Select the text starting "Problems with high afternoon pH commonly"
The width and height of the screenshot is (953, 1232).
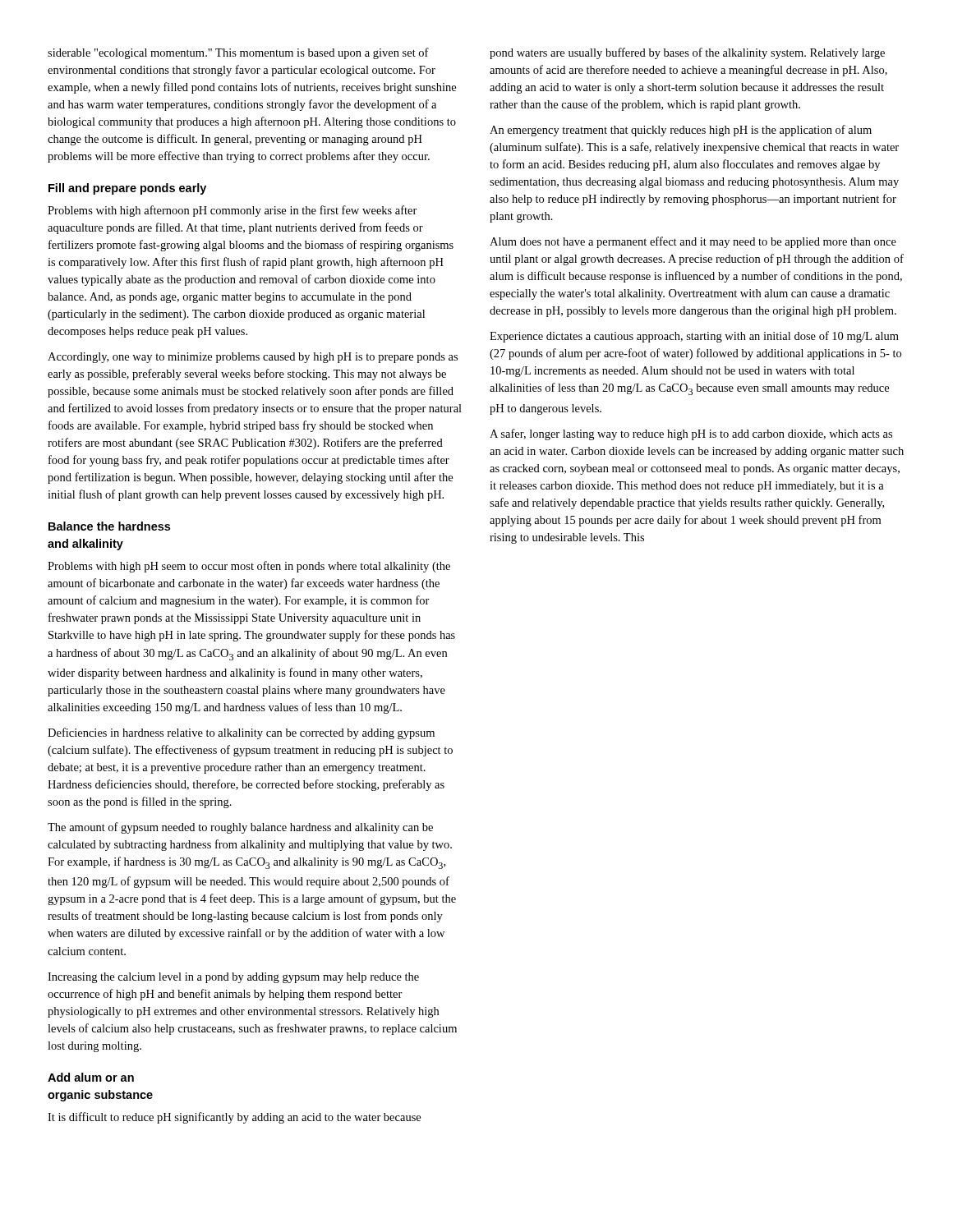click(255, 271)
